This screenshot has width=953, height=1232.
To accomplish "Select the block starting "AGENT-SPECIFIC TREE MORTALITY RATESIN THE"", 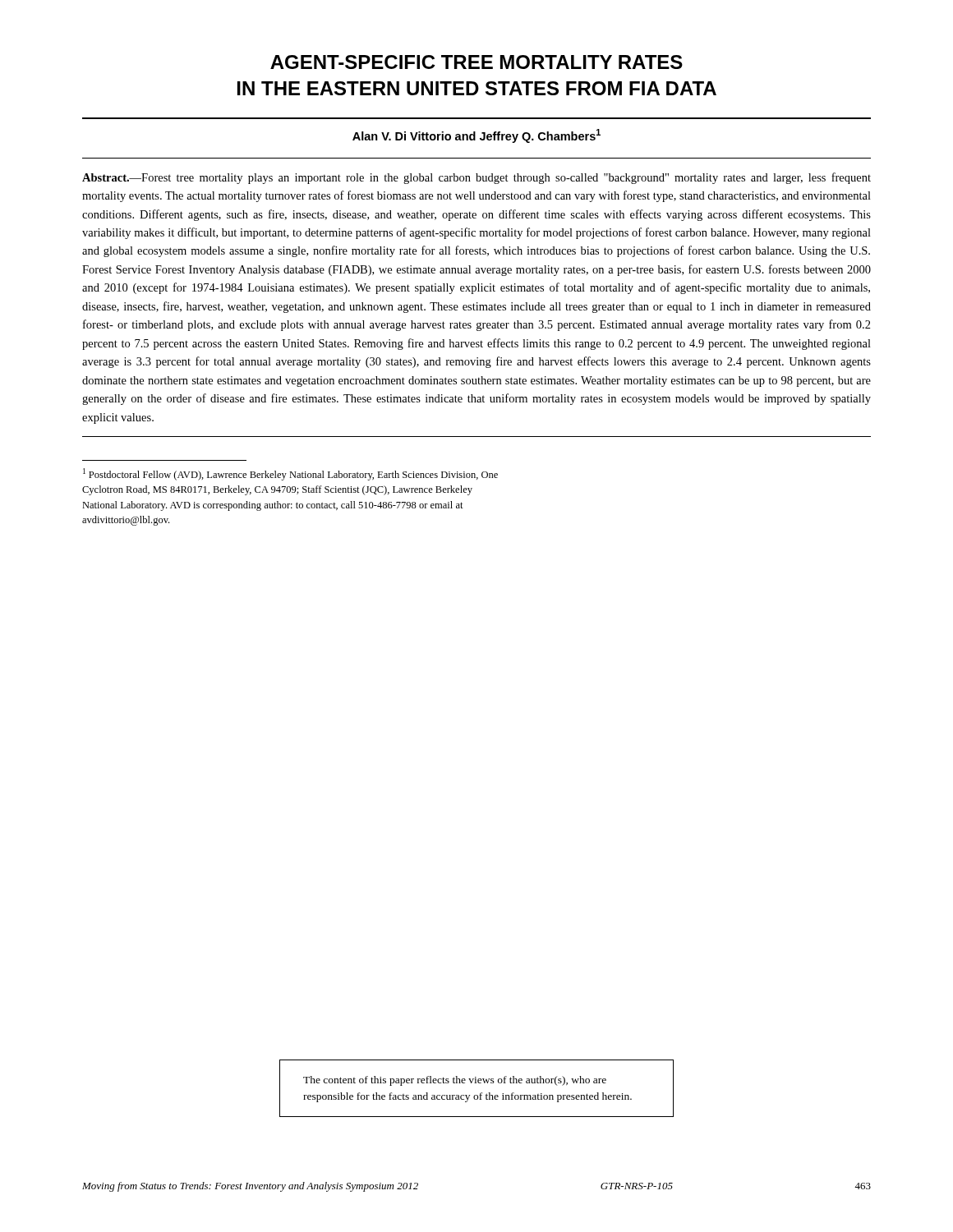I will click(476, 76).
